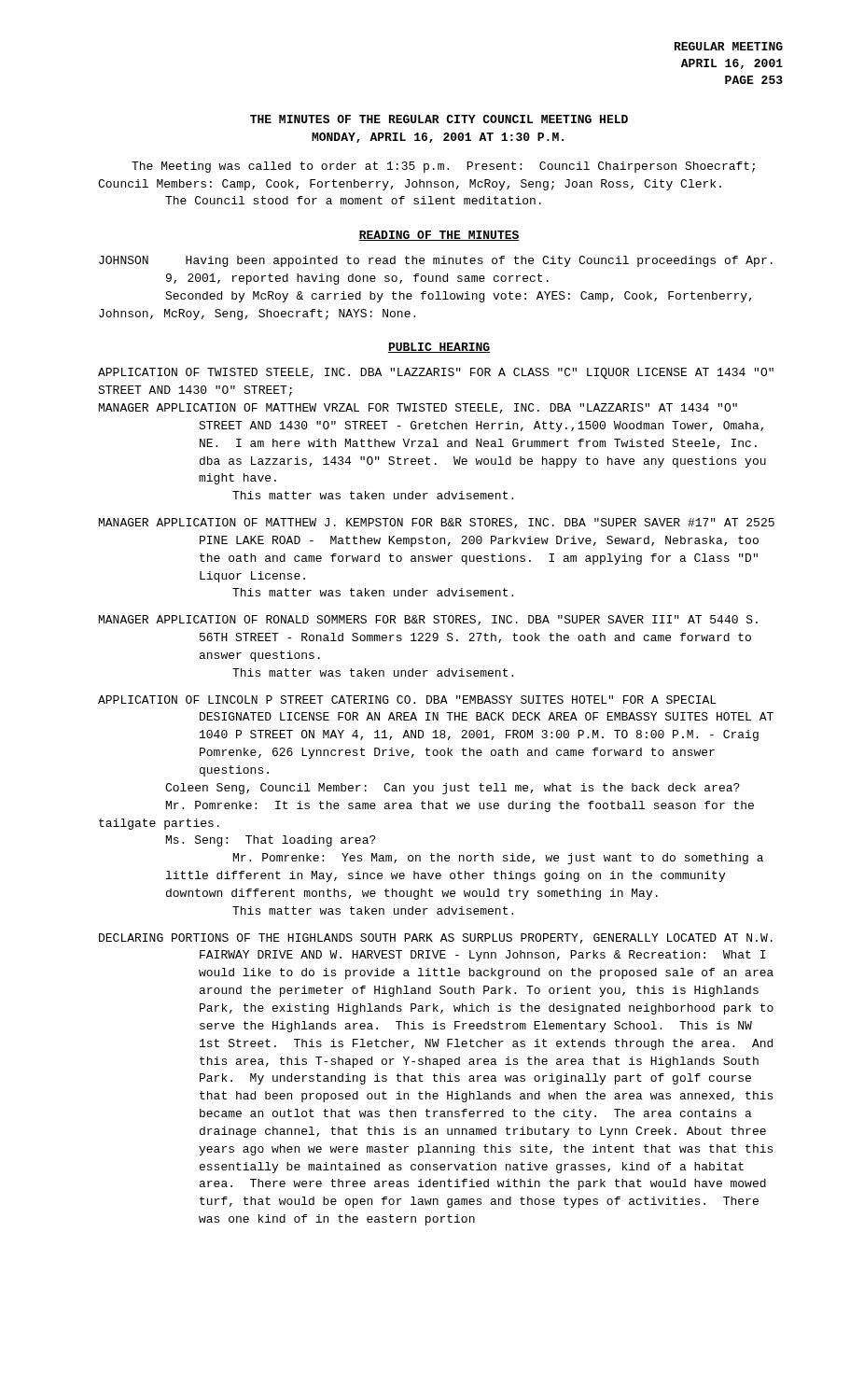The width and height of the screenshot is (850, 1400).
Task: Select the section header with the text "PUBLIC HEARING"
Action: click(x=439, y=348)
